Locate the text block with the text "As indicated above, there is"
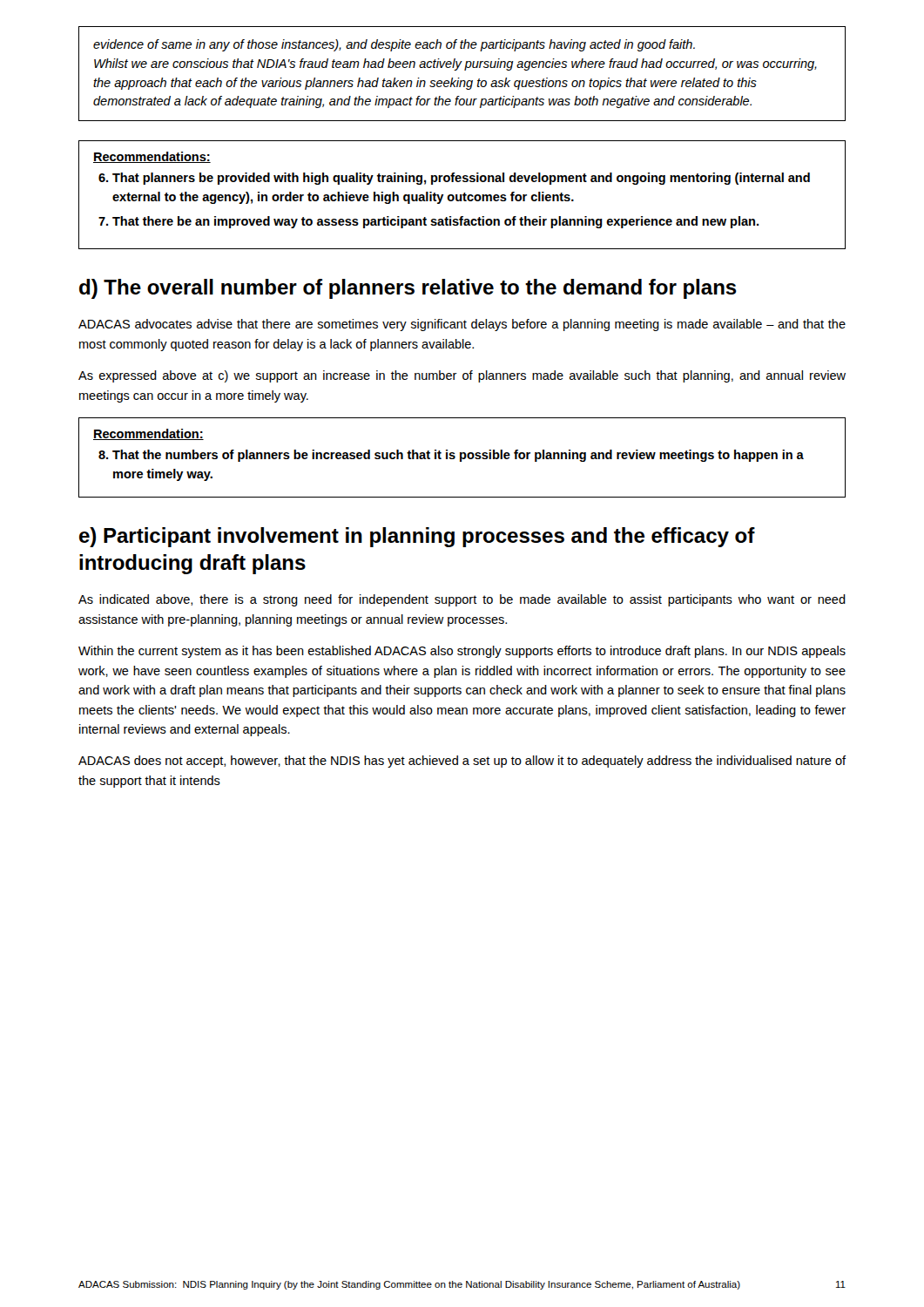924x1307 pixels. click(462, 609)
